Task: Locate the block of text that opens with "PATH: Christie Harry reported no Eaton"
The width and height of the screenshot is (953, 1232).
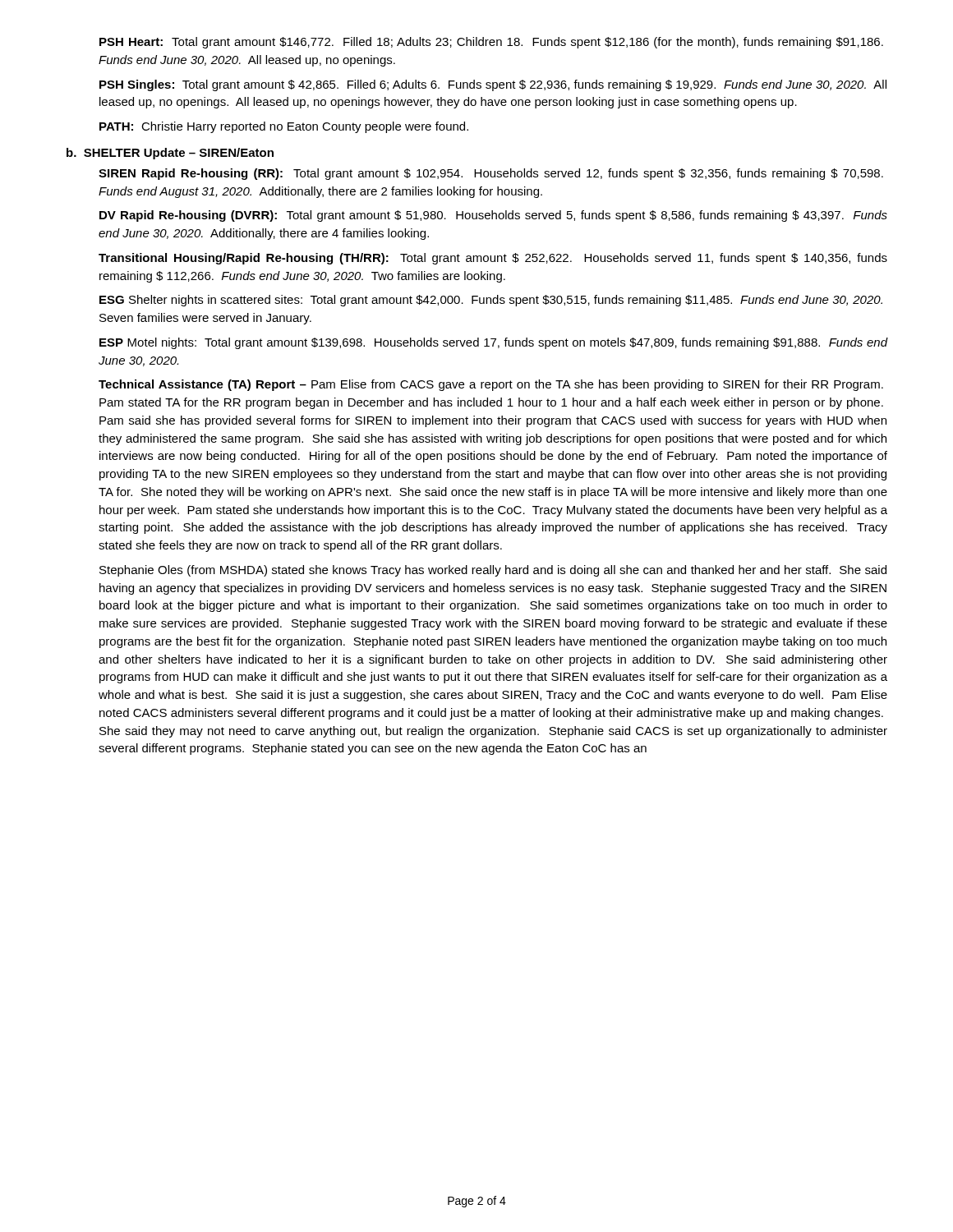Action: (x=284, y=127)
